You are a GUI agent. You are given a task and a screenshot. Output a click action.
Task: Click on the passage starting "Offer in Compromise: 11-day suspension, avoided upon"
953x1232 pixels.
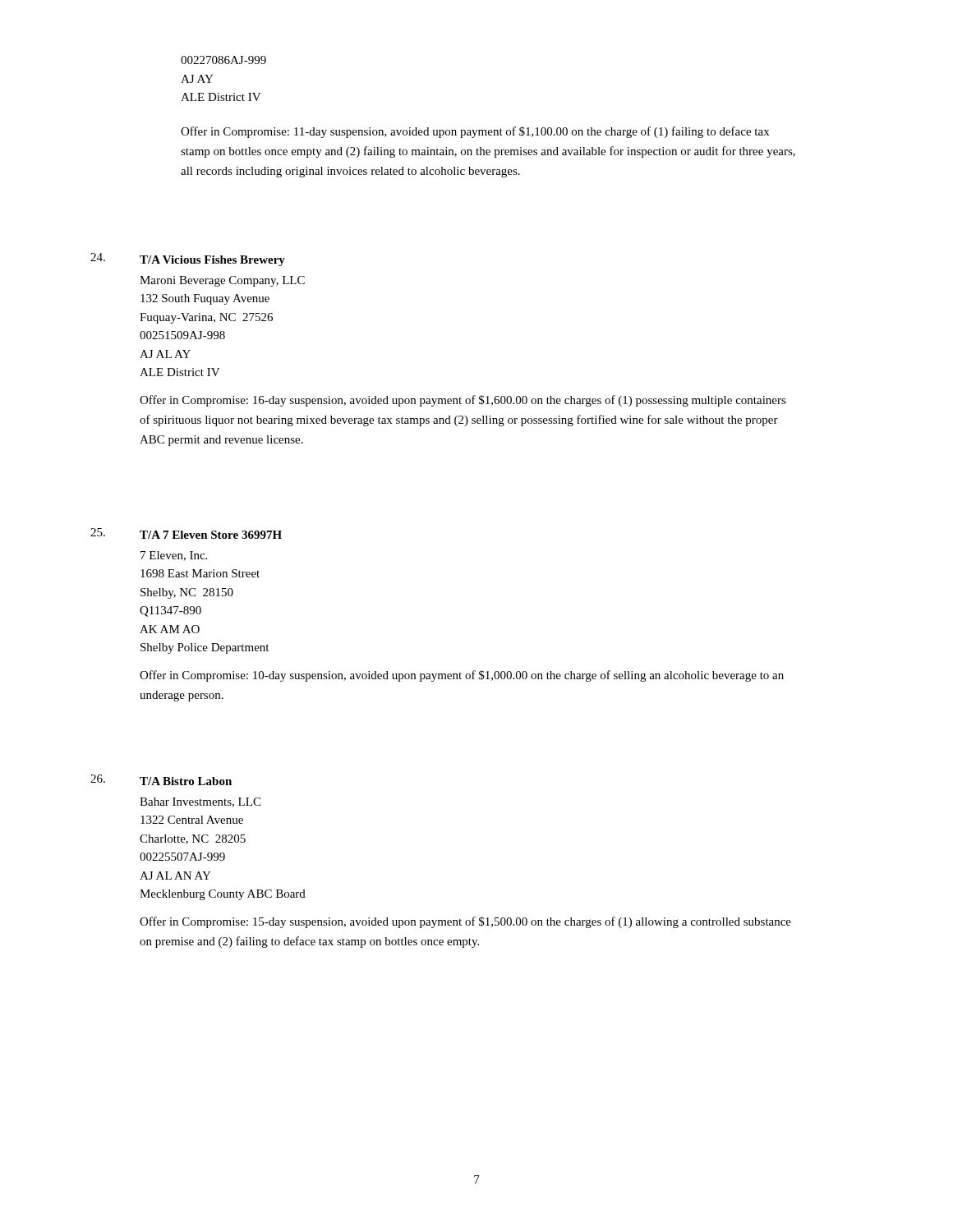click(488, 151)
